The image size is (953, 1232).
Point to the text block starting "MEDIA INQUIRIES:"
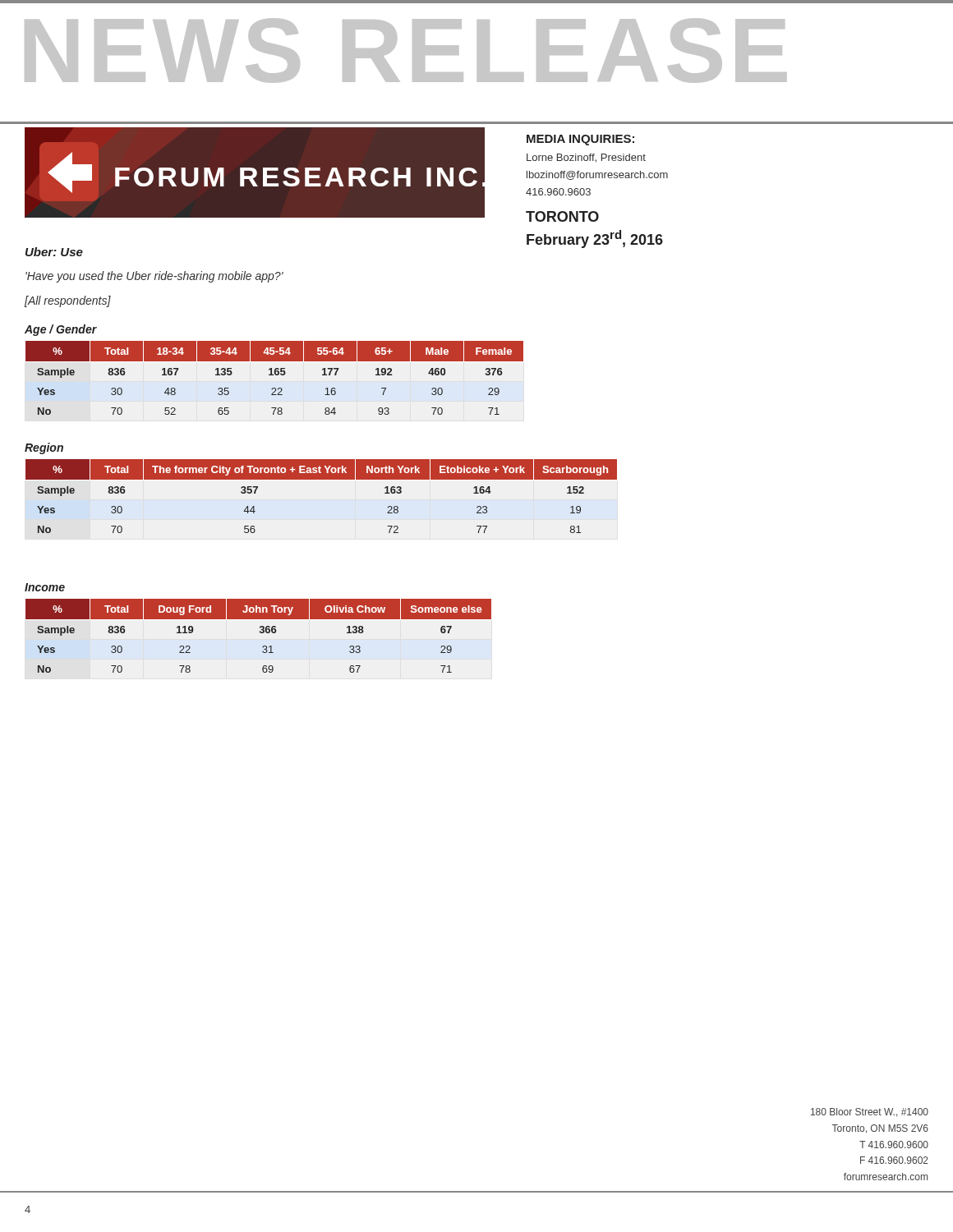pyautogui.click(x=581, y=138)
